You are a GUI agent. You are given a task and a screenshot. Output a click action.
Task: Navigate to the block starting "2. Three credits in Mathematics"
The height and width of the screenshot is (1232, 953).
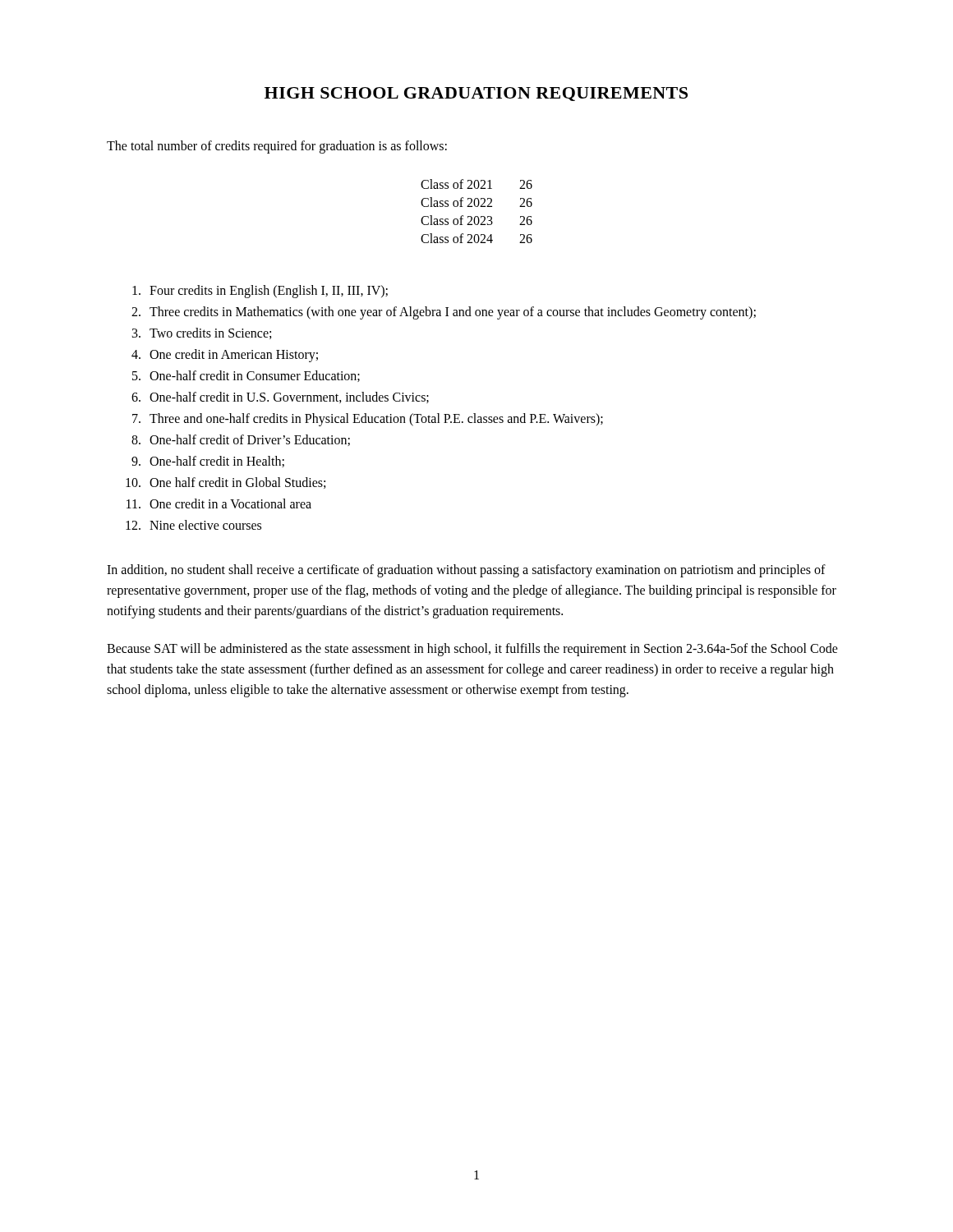click(x=476, y=312)
